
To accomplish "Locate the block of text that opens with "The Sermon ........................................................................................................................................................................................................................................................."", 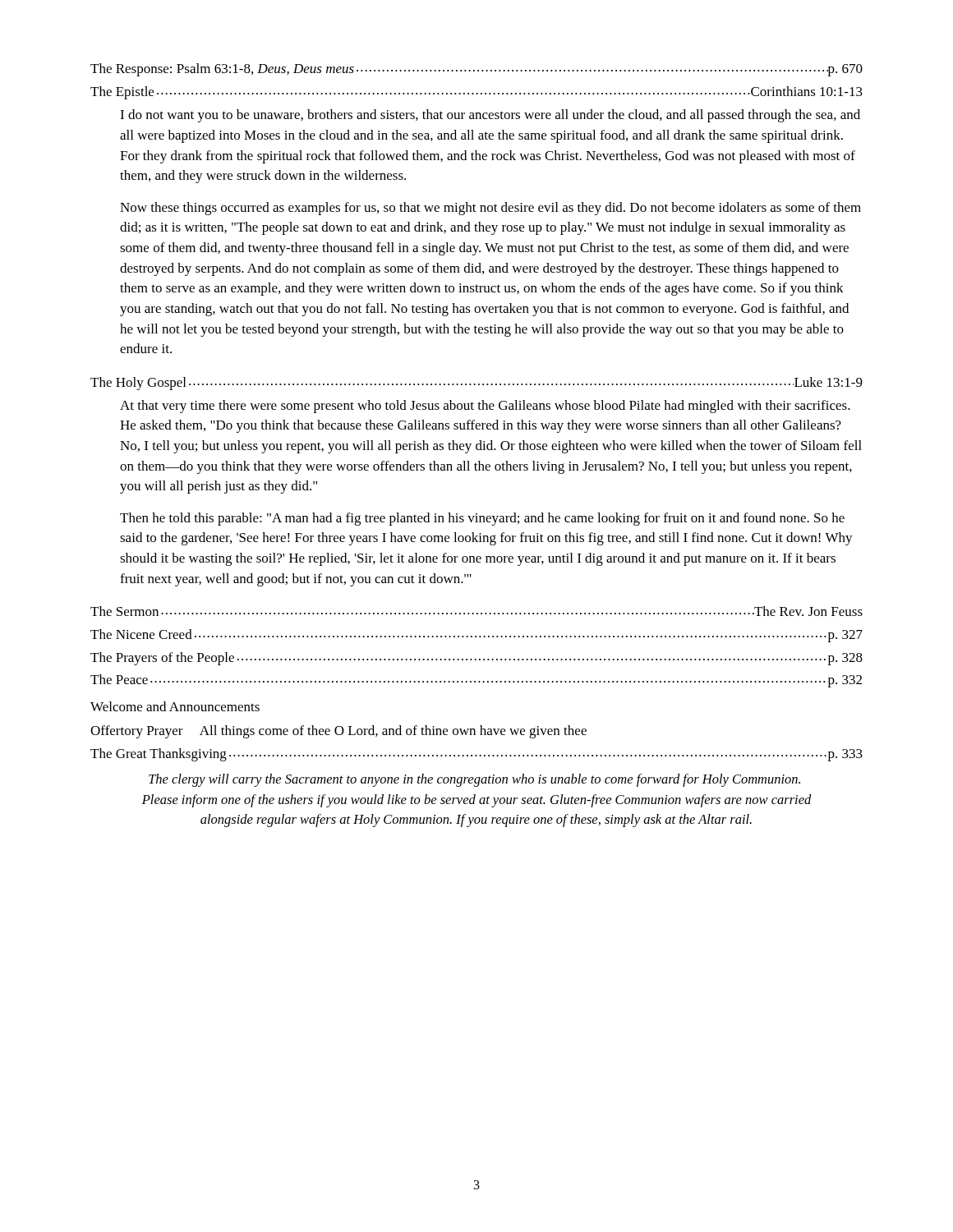I will tap(476, 612).
